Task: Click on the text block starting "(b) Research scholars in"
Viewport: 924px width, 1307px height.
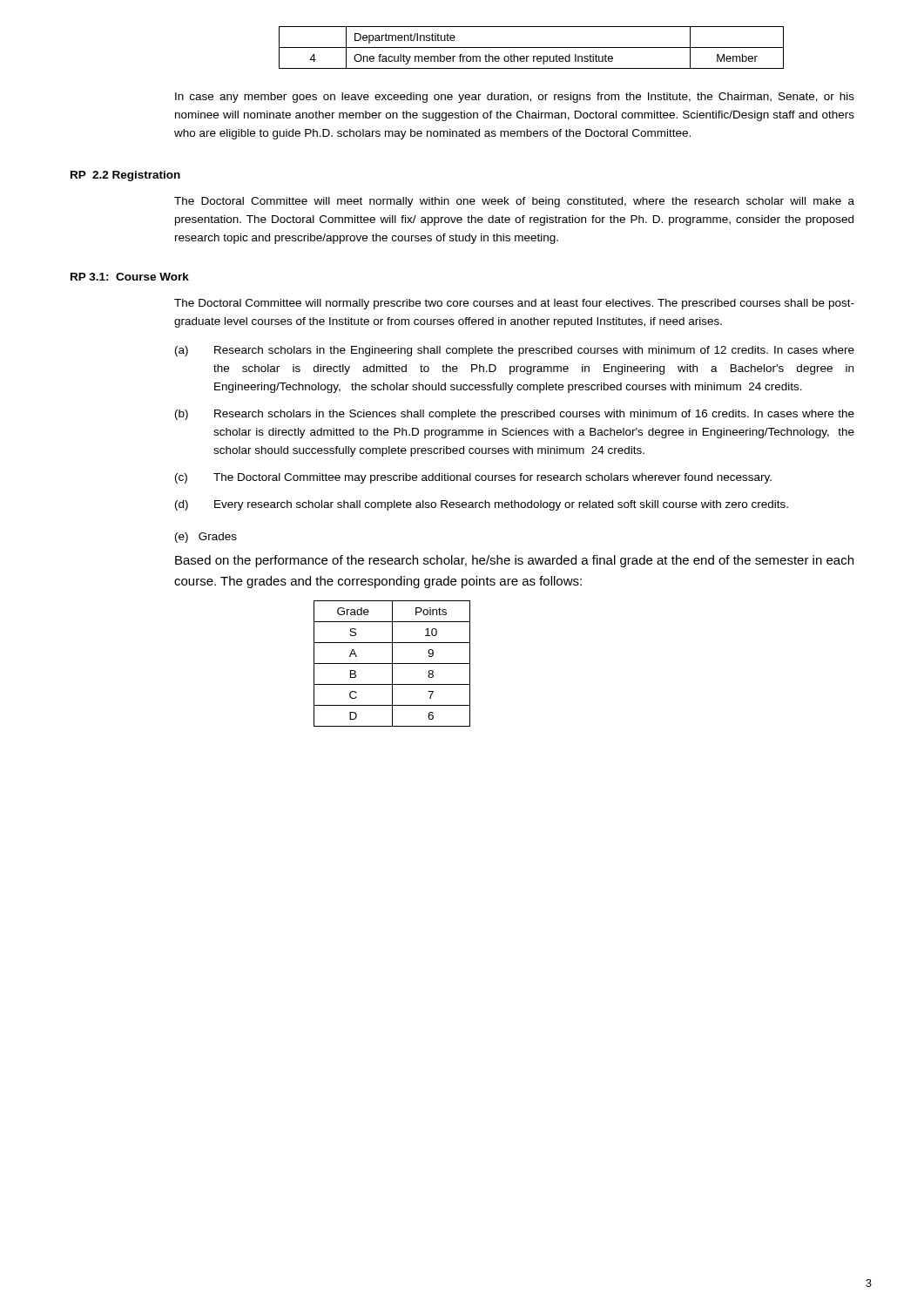Action: (x=514, y=432)
